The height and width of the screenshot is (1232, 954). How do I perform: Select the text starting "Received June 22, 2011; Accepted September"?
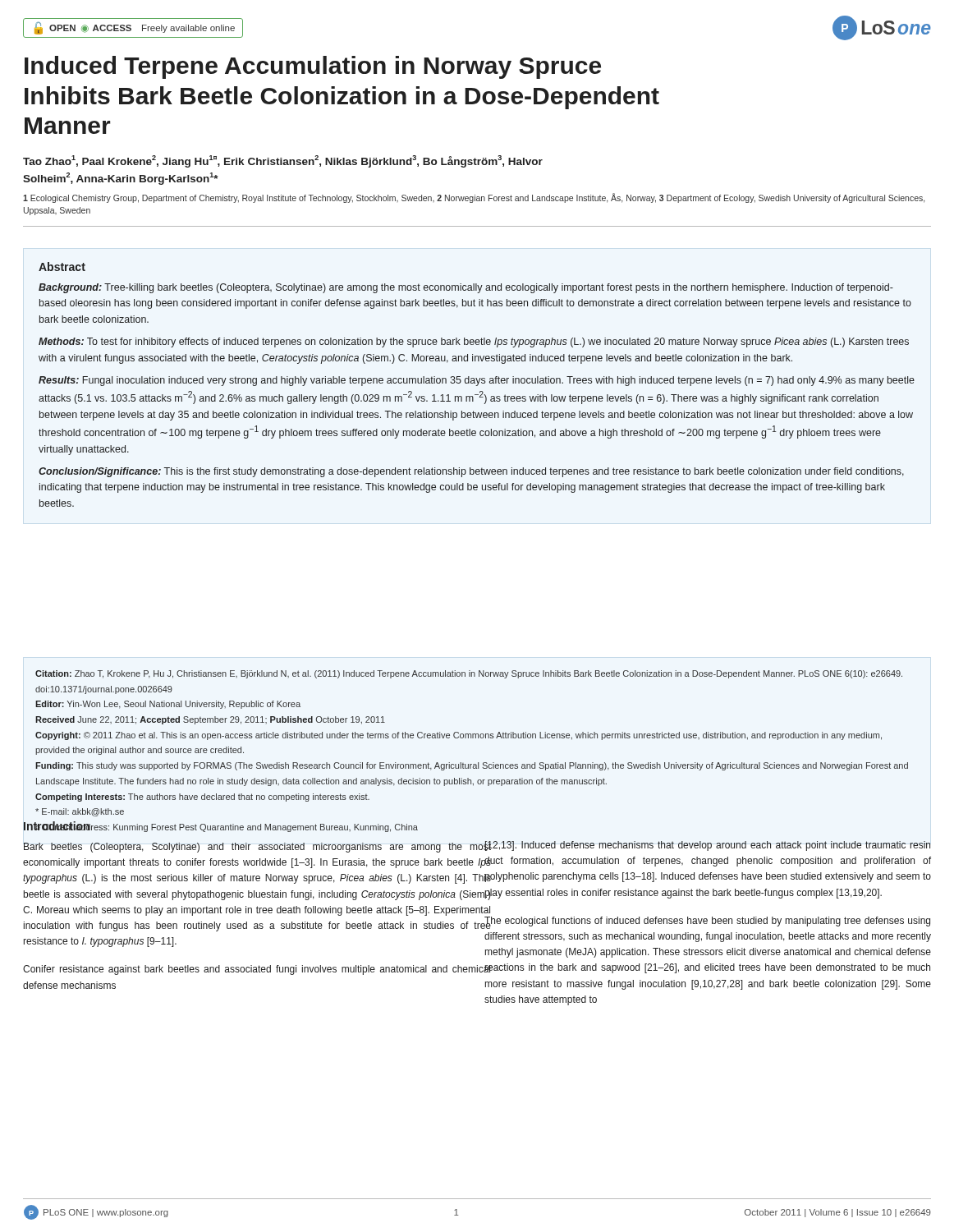(x=210, y=719)
